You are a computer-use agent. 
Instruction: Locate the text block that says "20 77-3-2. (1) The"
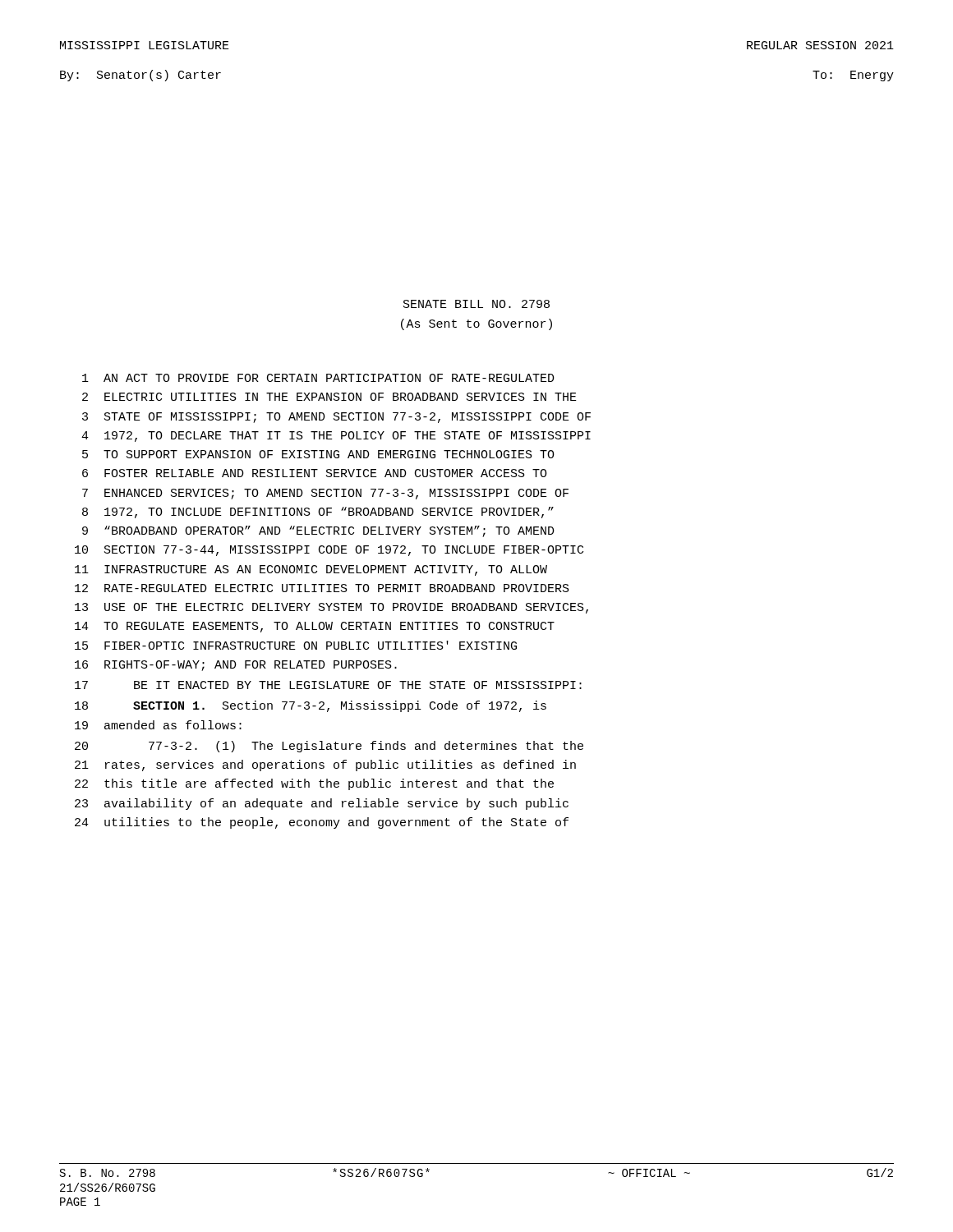pyautogui.click(x=476, y=747)
